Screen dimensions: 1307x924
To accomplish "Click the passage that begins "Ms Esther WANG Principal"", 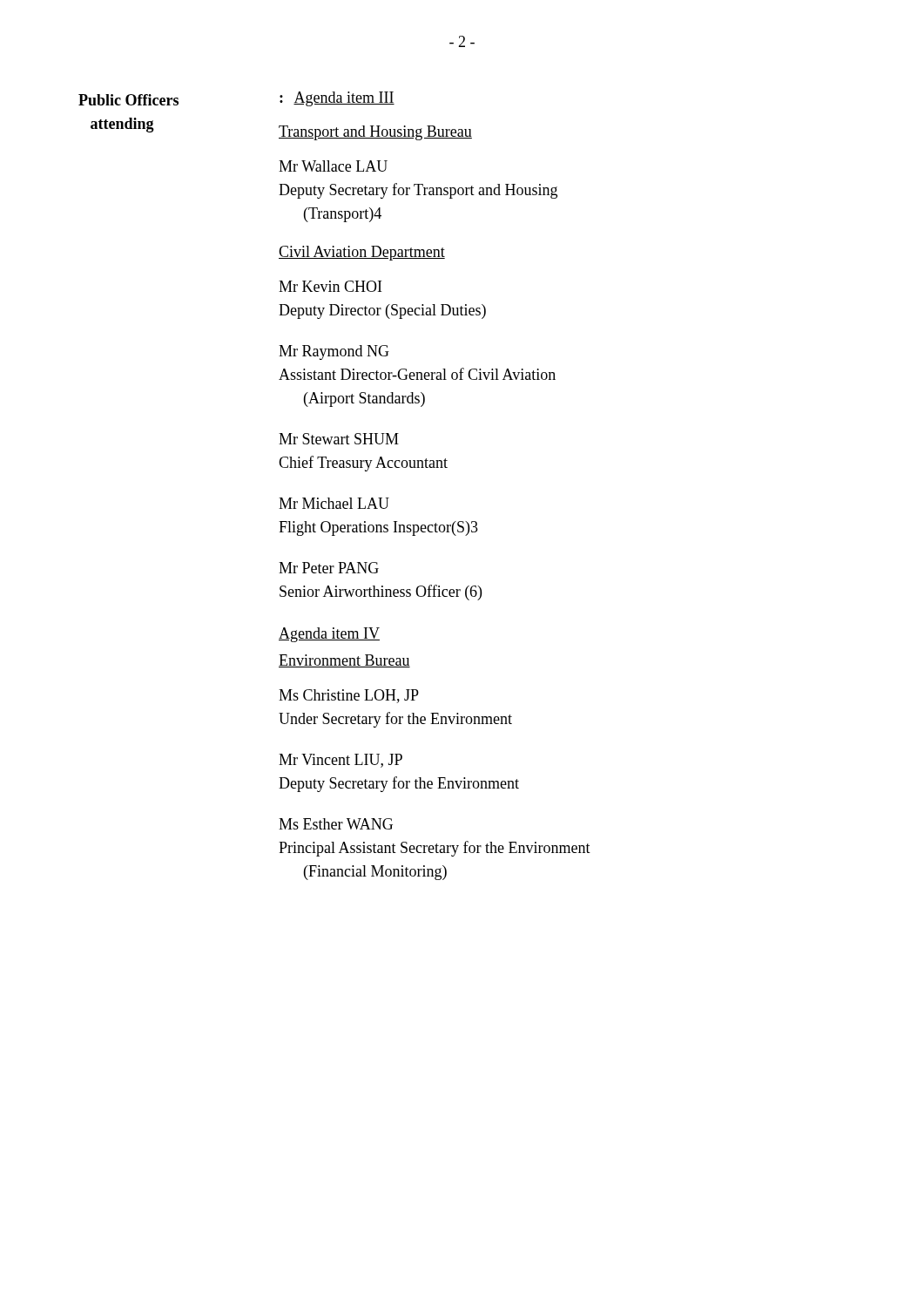I will (434, 848).
